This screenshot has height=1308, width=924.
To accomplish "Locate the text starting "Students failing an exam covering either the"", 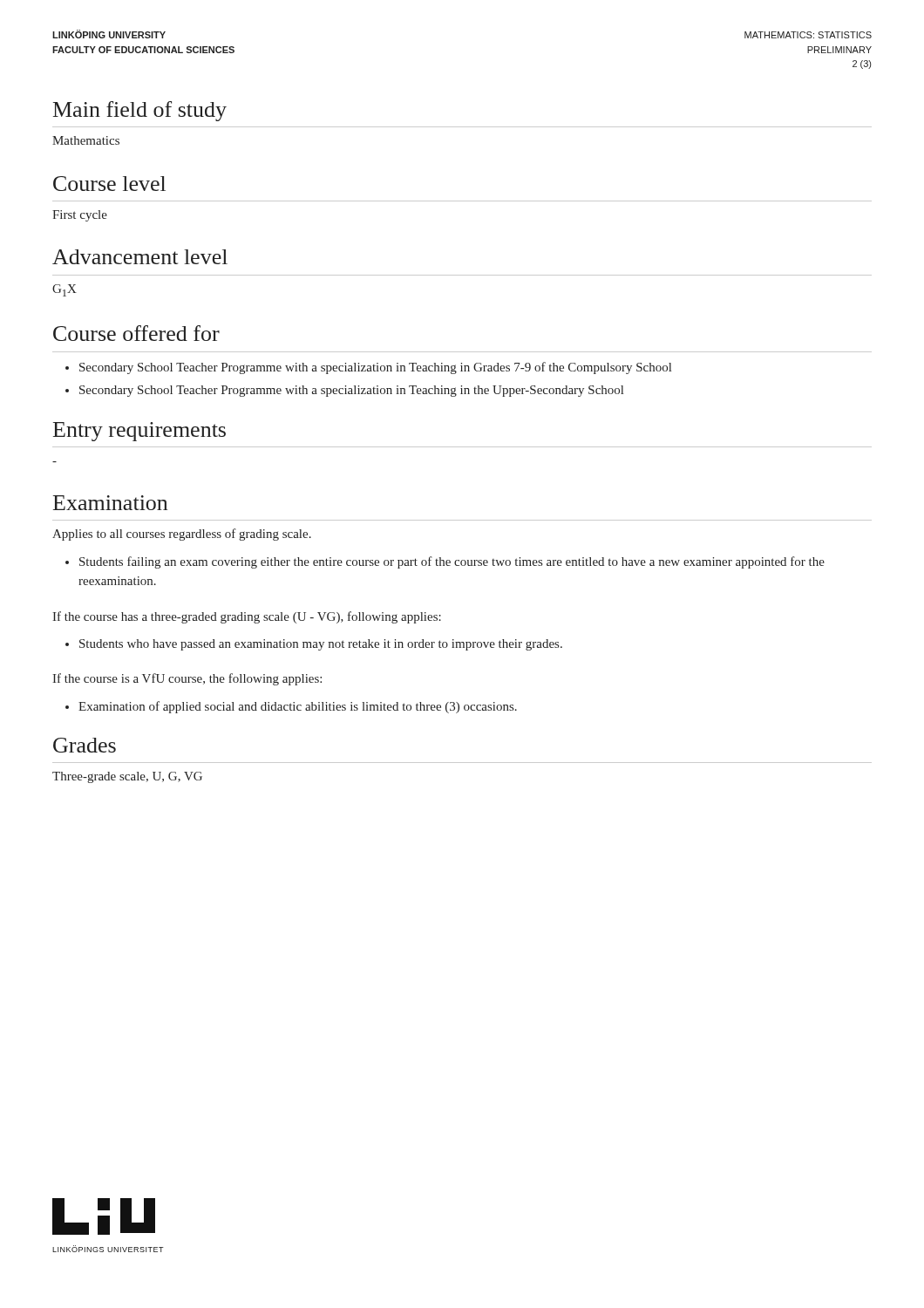I will coord(452,571).
